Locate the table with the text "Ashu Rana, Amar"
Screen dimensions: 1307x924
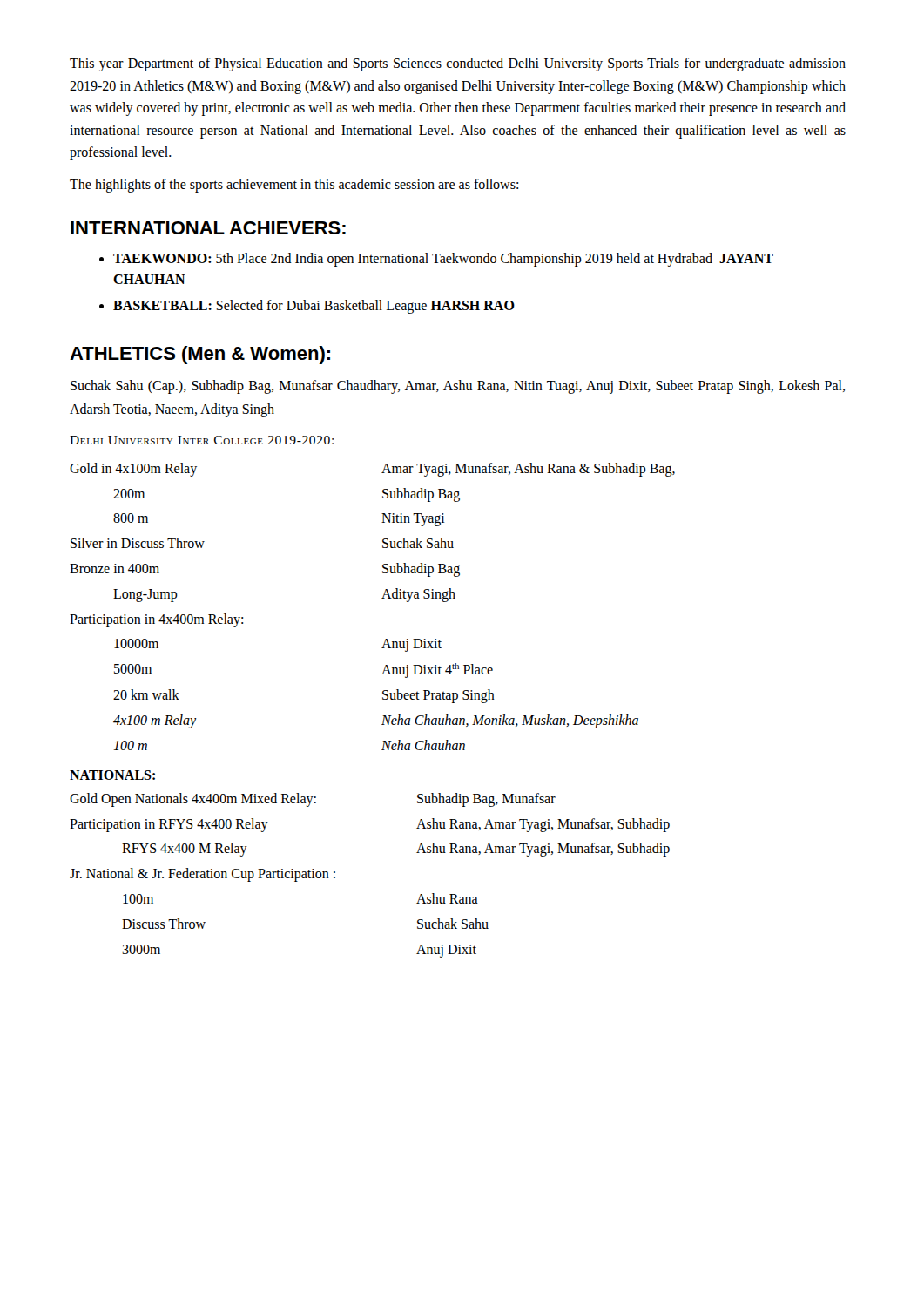point(458,874)
